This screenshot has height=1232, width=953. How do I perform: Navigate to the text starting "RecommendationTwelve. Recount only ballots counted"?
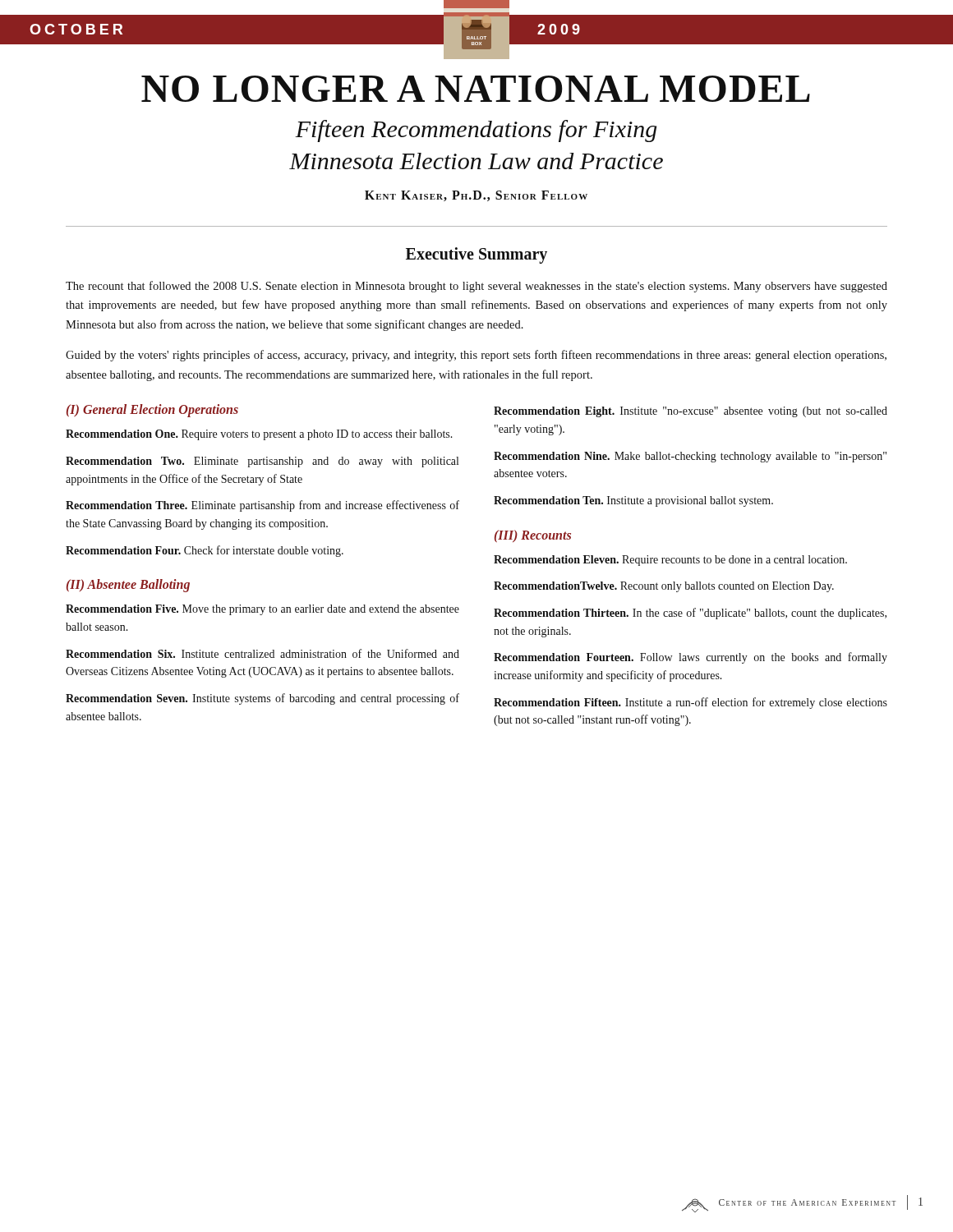(664, 586)
